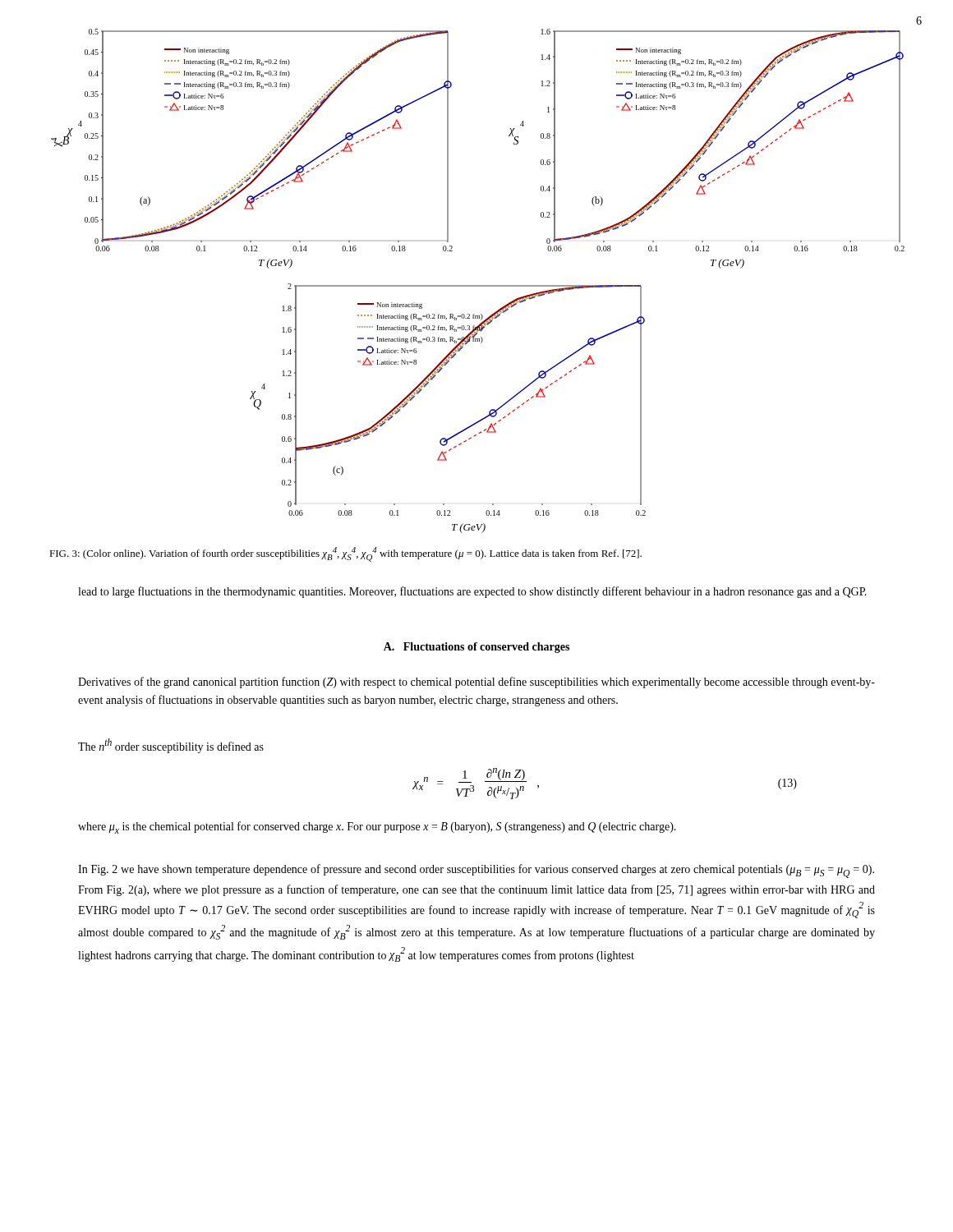
Task: Find the text starting "lead to large fluctuations in the thermodynamic"
Action: point(473,592)
